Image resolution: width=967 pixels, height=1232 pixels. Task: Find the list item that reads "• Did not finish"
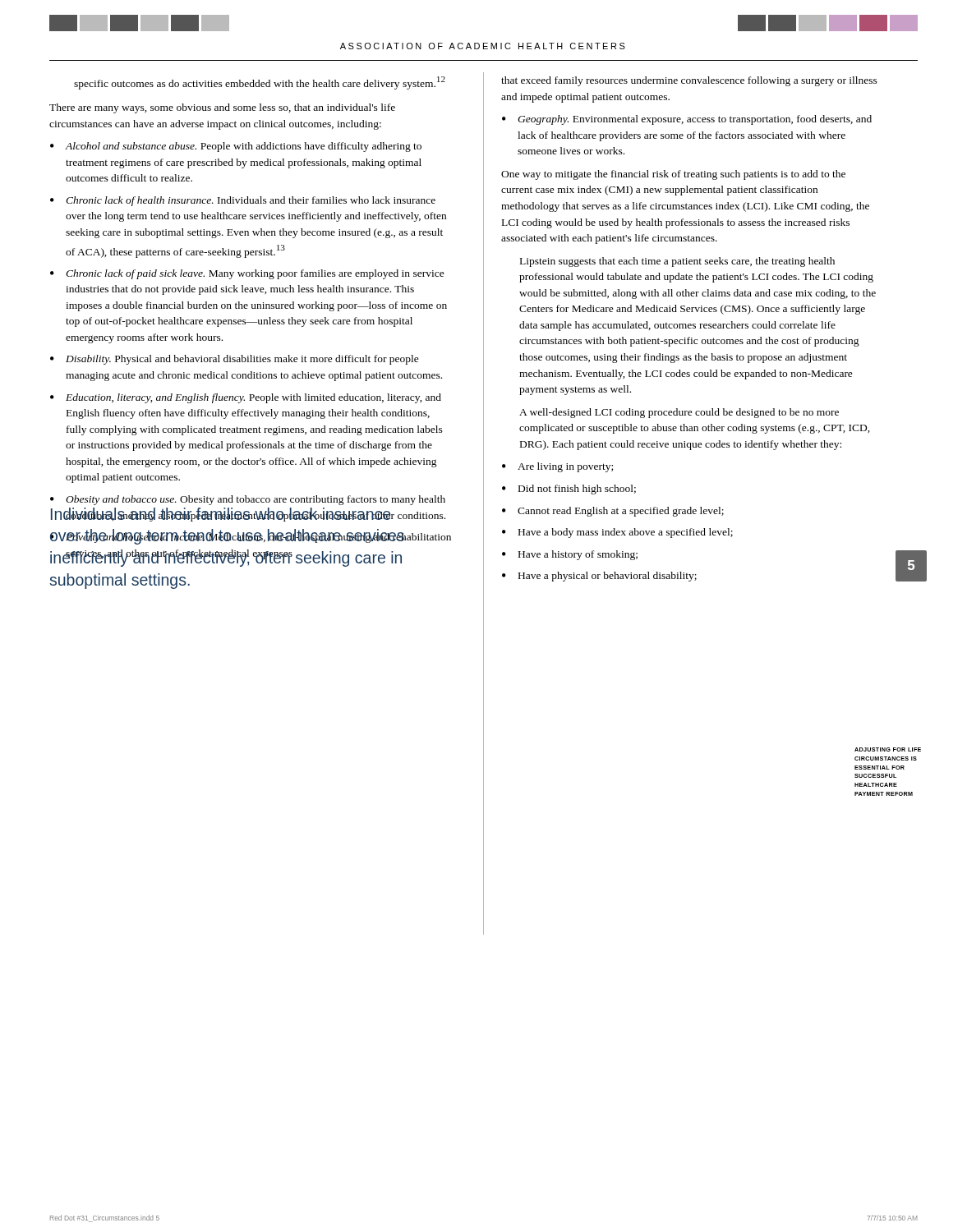pos(569,489)
